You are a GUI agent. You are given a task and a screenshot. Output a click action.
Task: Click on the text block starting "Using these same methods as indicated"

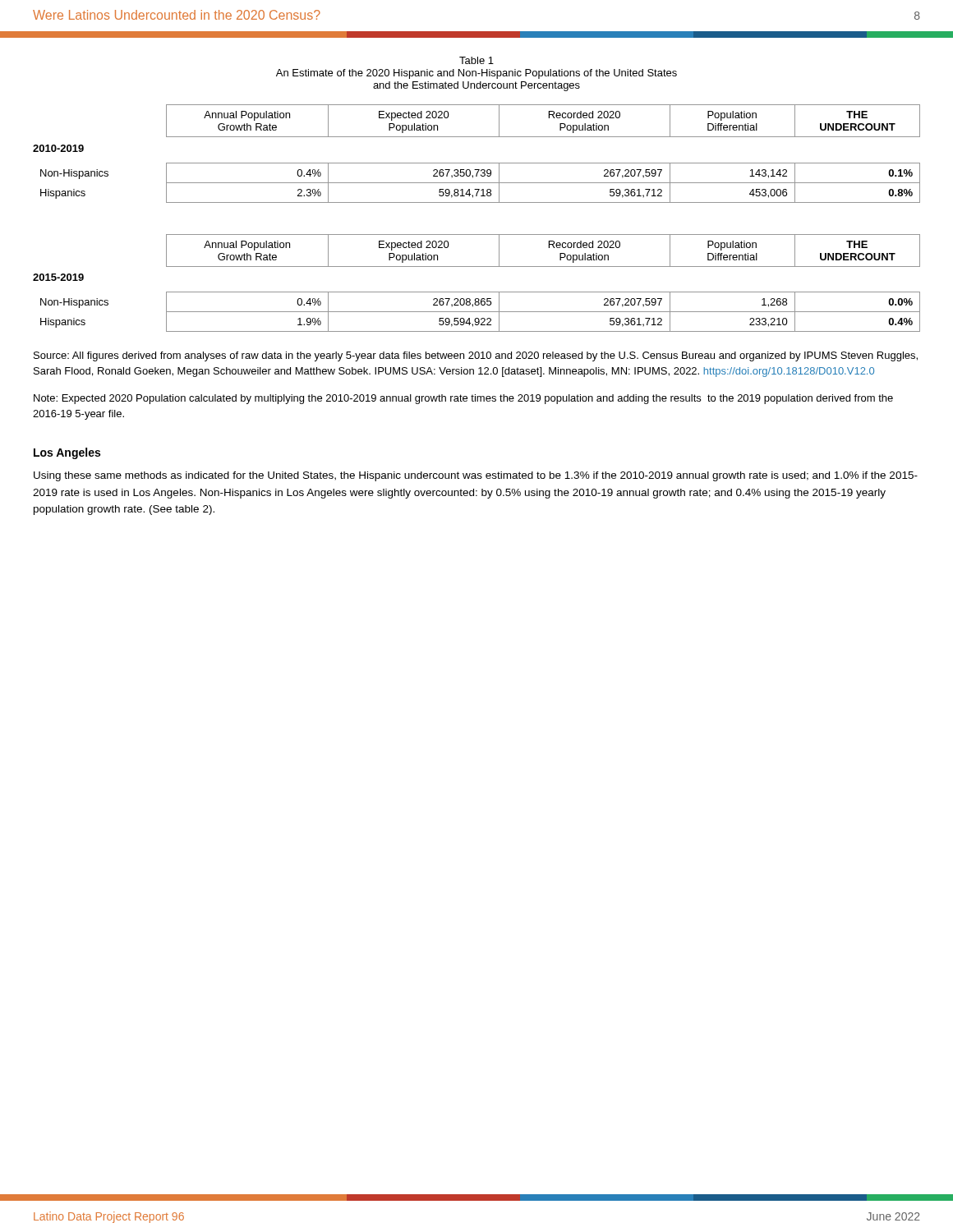coord(475,492)
